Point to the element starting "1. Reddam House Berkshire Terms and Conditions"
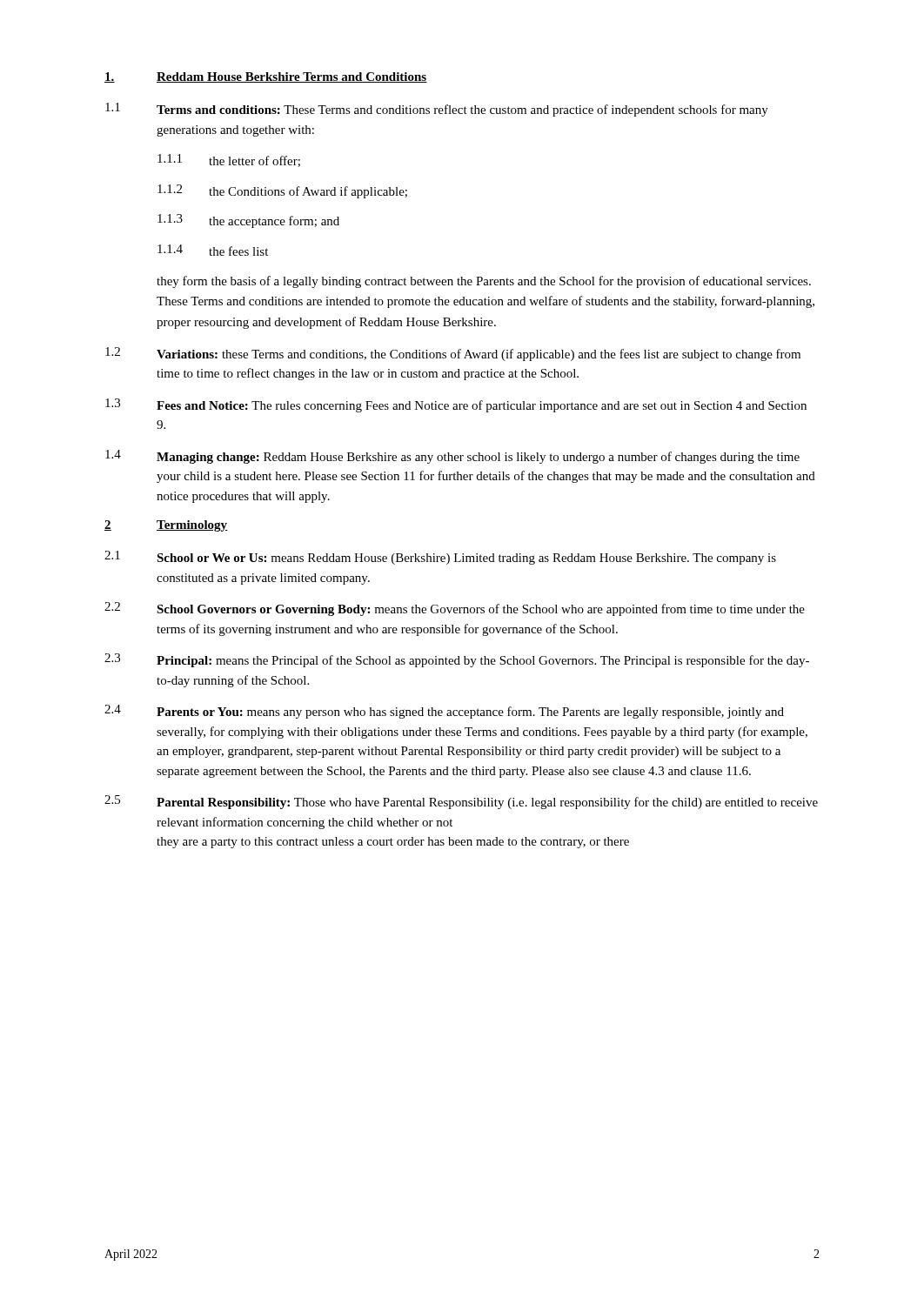The image size is (924, 1305). click(x=265, y=77)
